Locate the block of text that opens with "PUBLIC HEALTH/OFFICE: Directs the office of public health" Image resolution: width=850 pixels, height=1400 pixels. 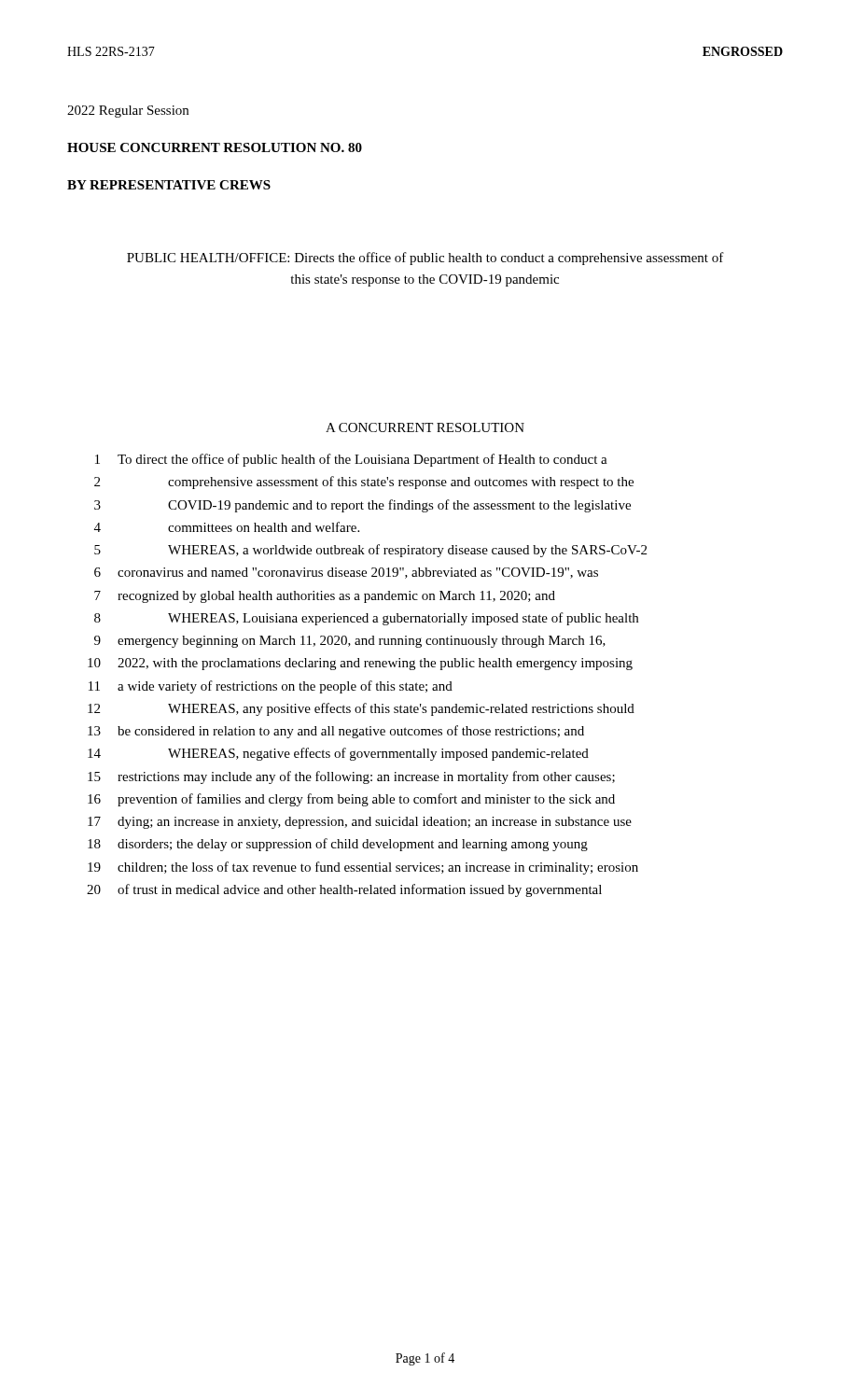425,268
